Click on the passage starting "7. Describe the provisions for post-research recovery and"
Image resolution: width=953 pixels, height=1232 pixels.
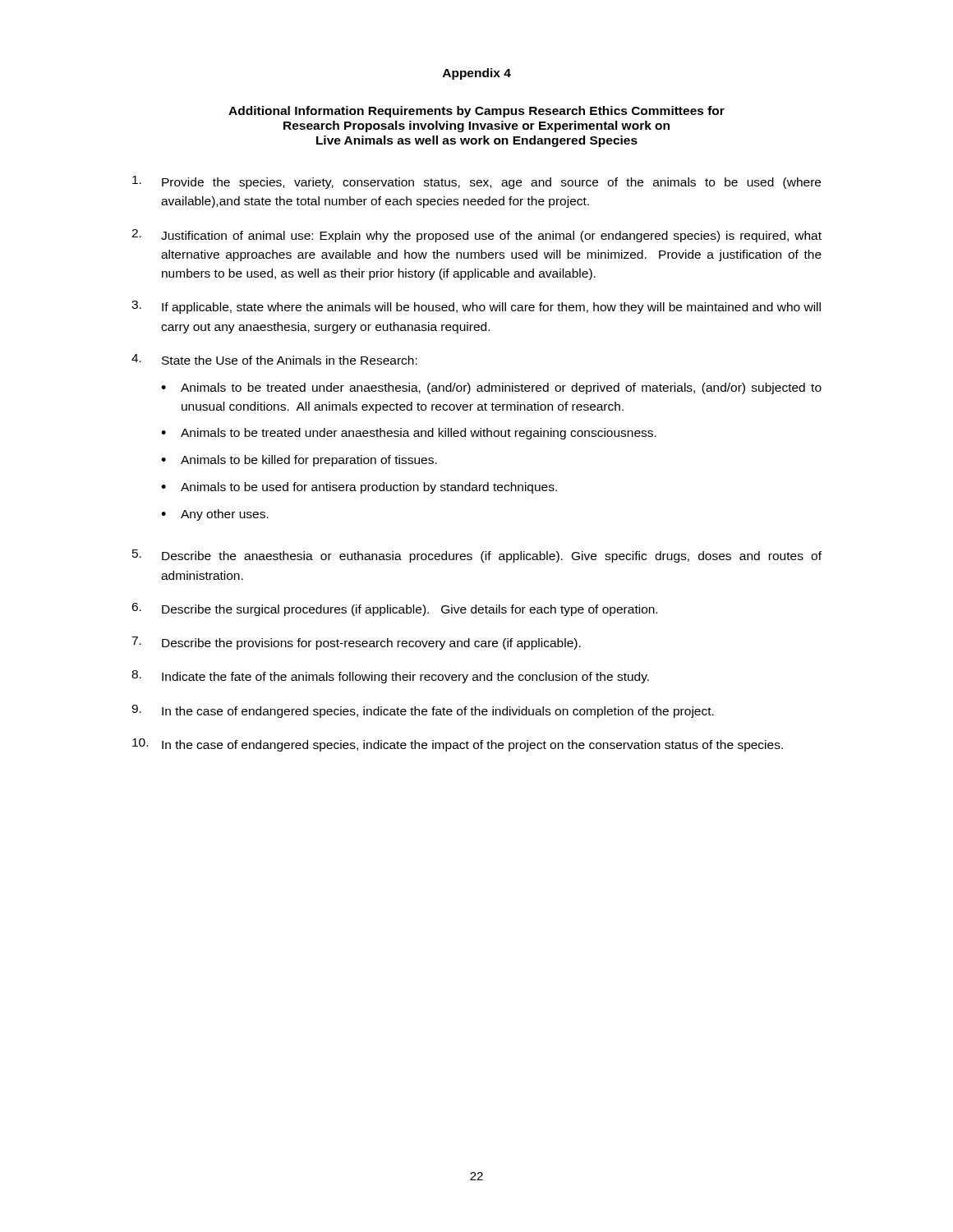pos(476,643)
